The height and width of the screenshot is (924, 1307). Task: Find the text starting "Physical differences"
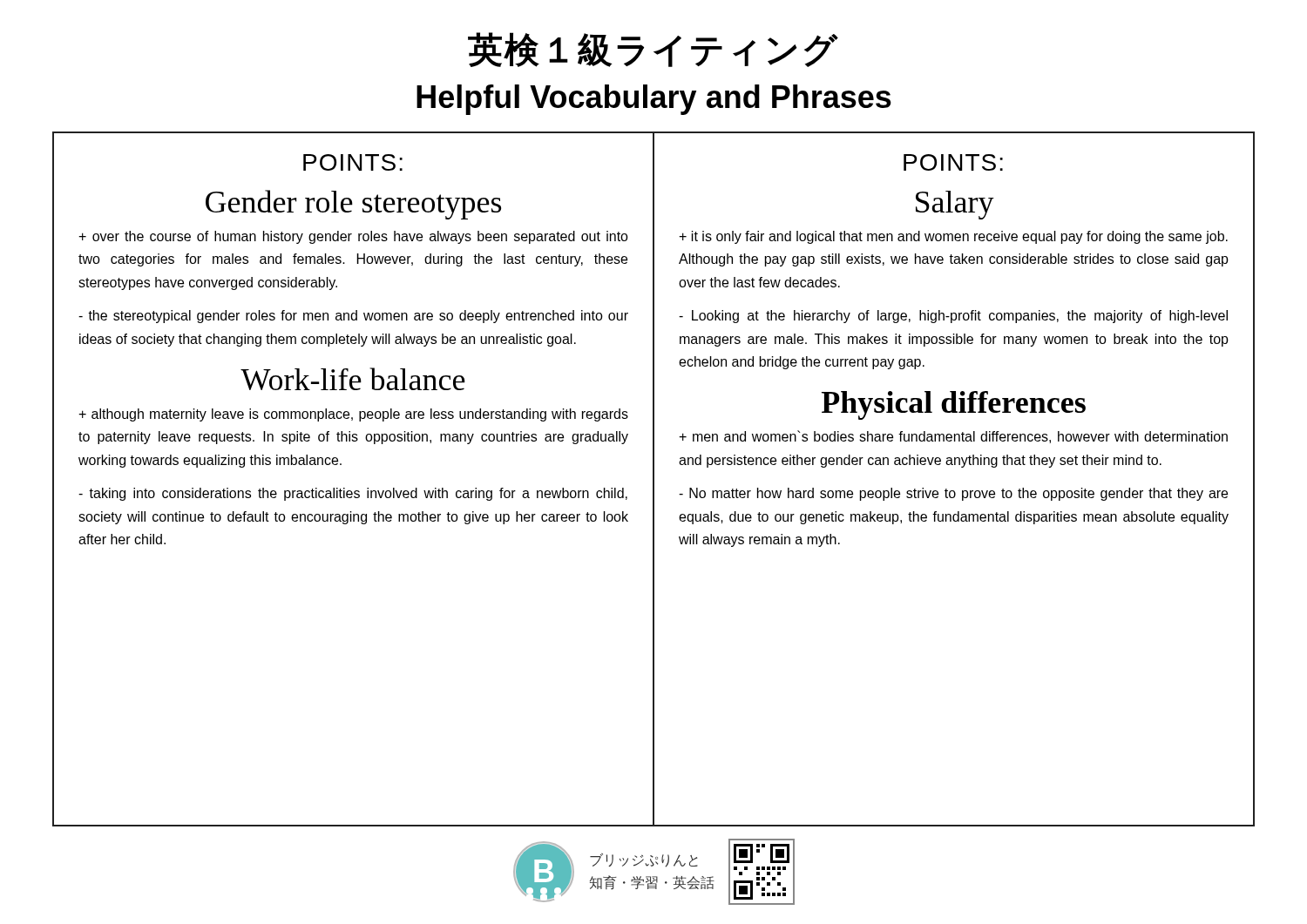click(x=954, y=403)
